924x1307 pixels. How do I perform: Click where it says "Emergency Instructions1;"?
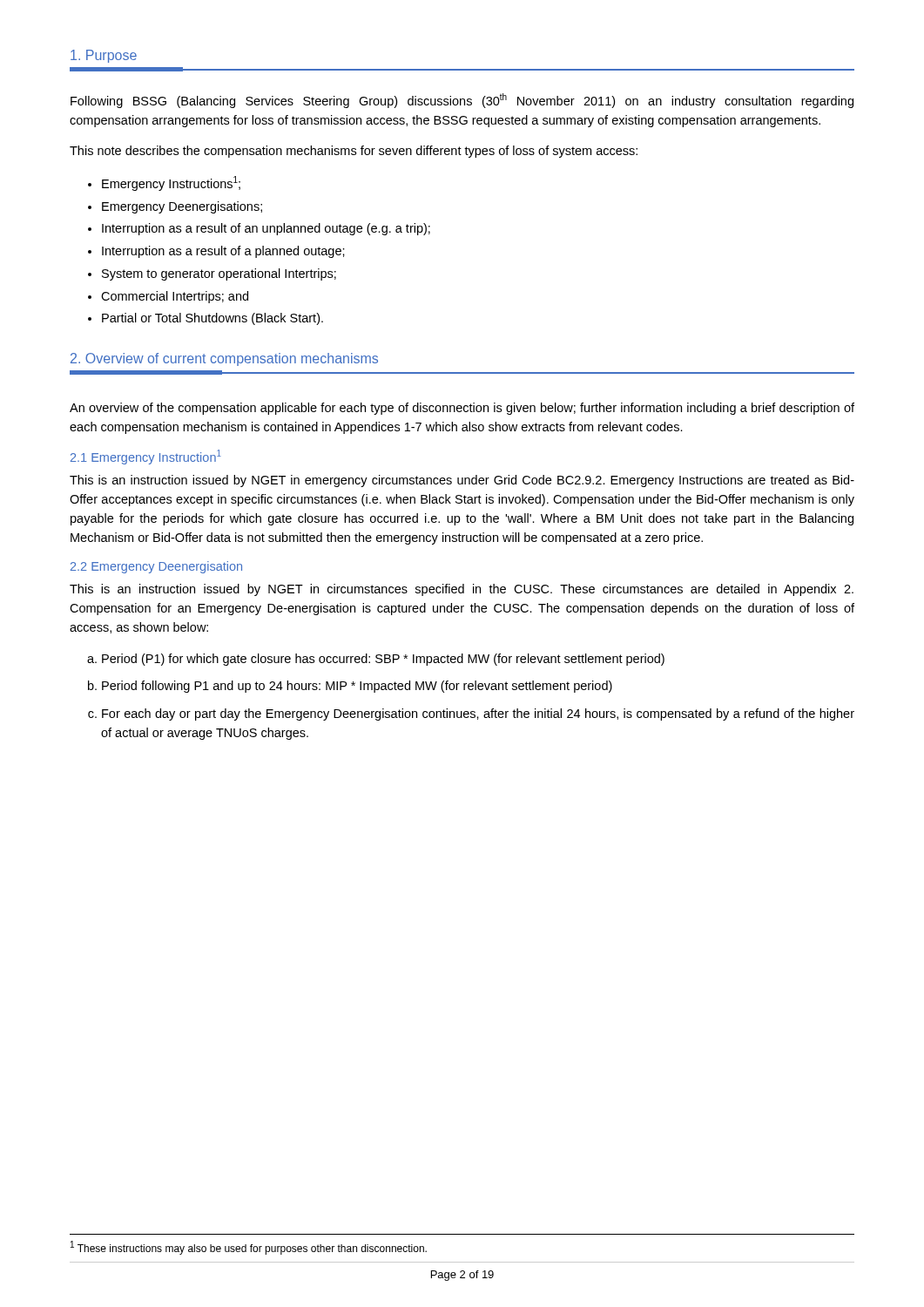[171, 183]
